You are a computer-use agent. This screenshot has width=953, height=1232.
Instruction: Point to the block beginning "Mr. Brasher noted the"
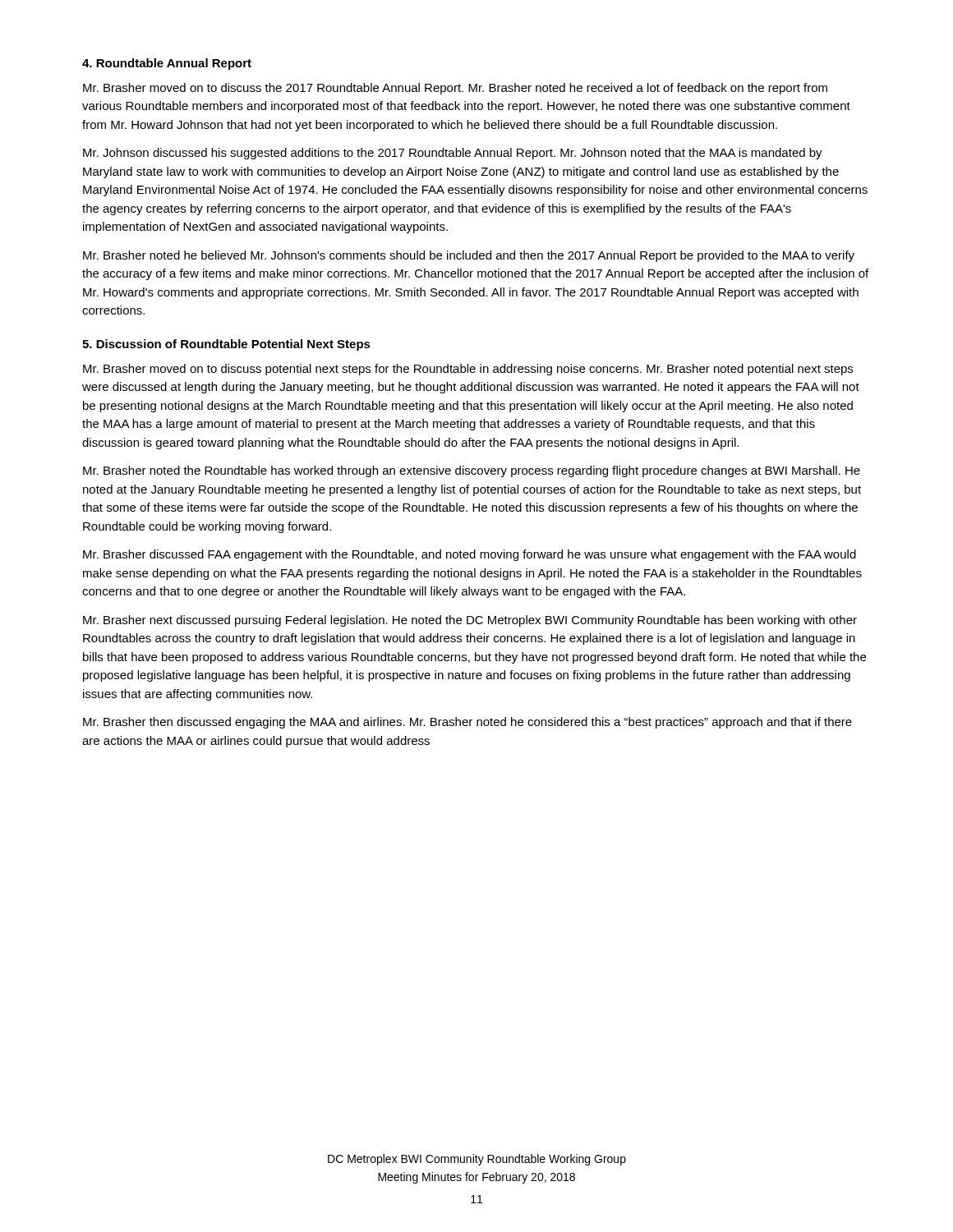(x=472, y=498)
